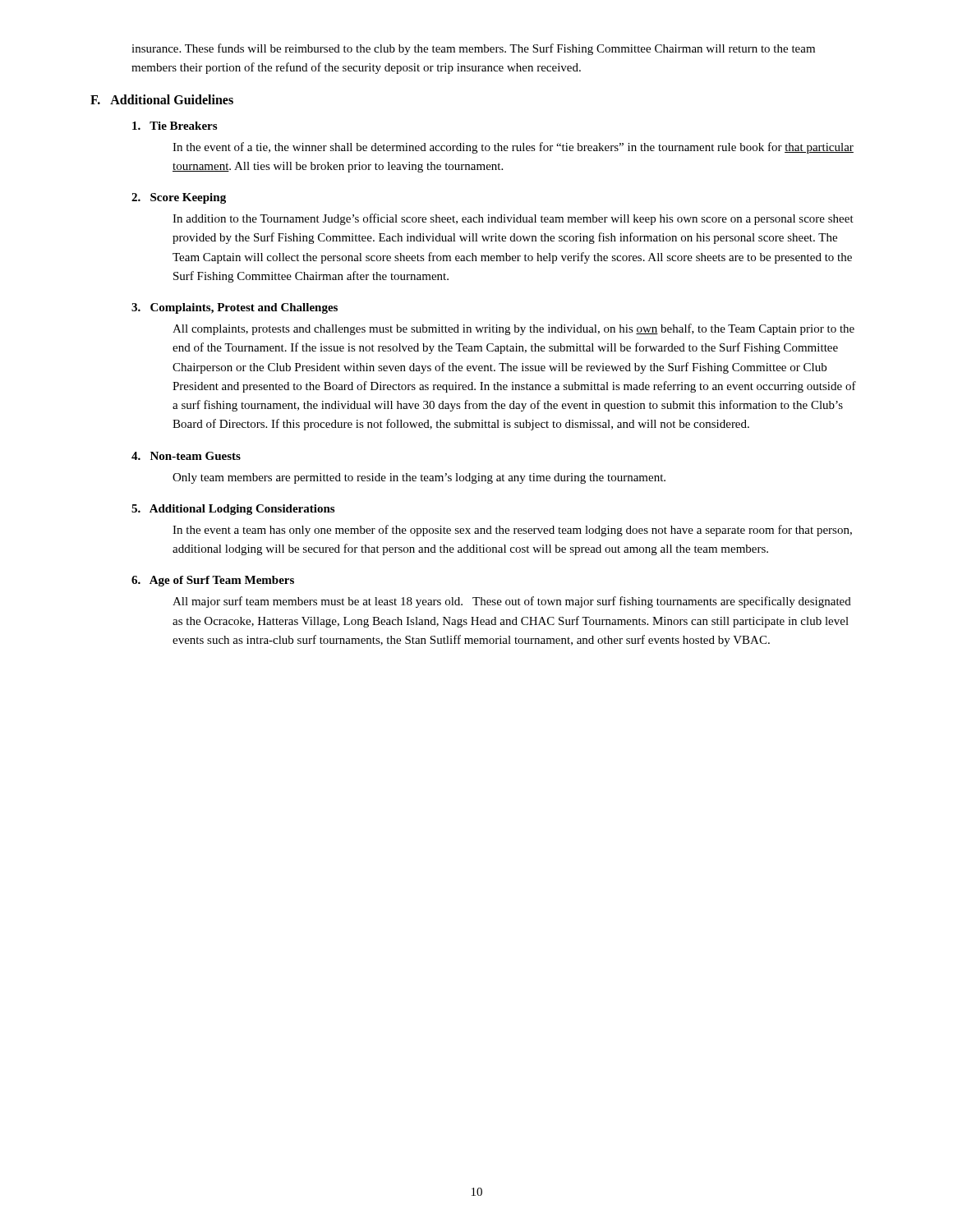This screenshot has height=1232, width=953.
Task: Locate the section header that reads "2. Score Keeping"
Action: pyautogui.click(x=179, y=197)
